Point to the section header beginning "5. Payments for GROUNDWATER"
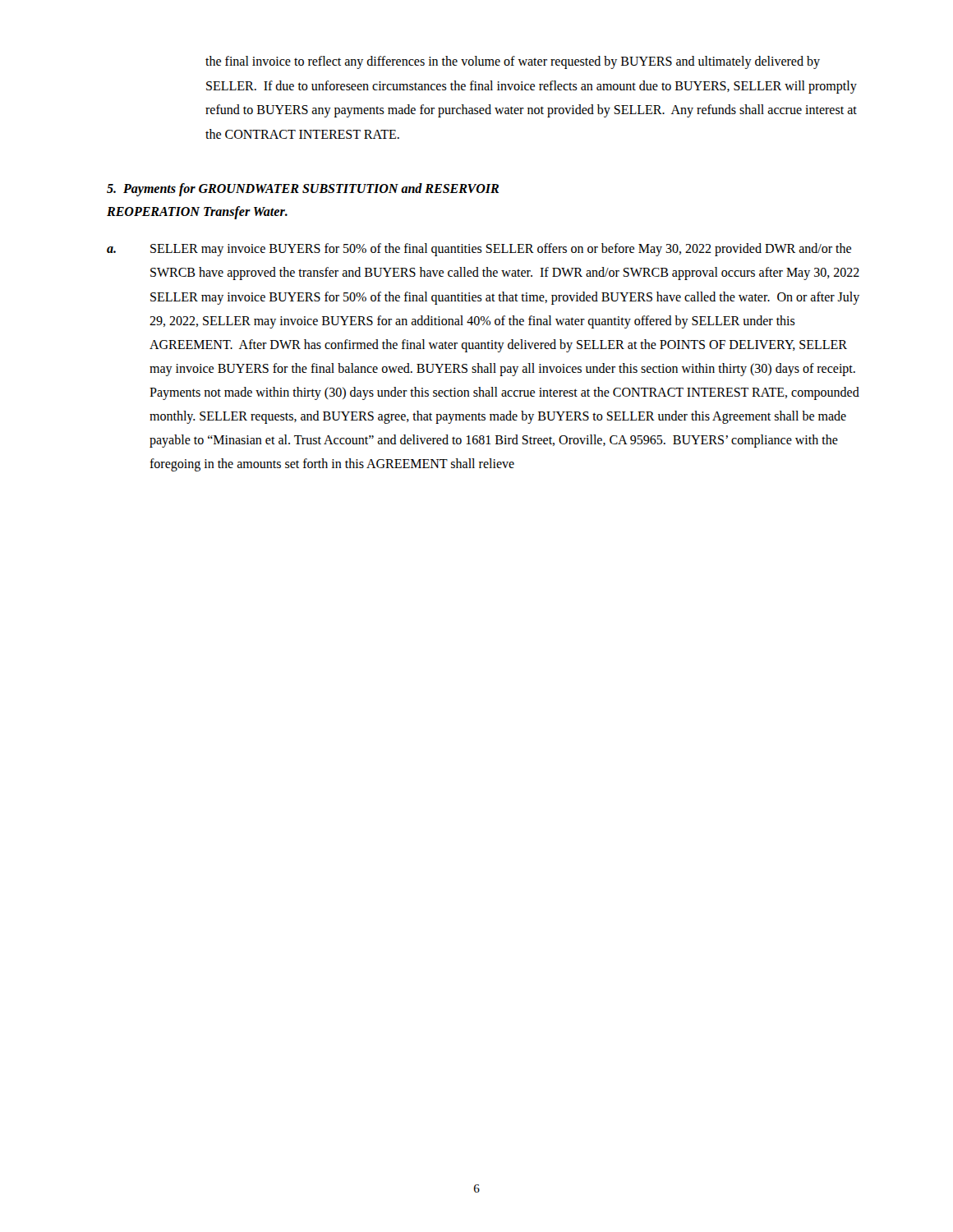Screen dimensions: 1232x953 click(303, 200)
